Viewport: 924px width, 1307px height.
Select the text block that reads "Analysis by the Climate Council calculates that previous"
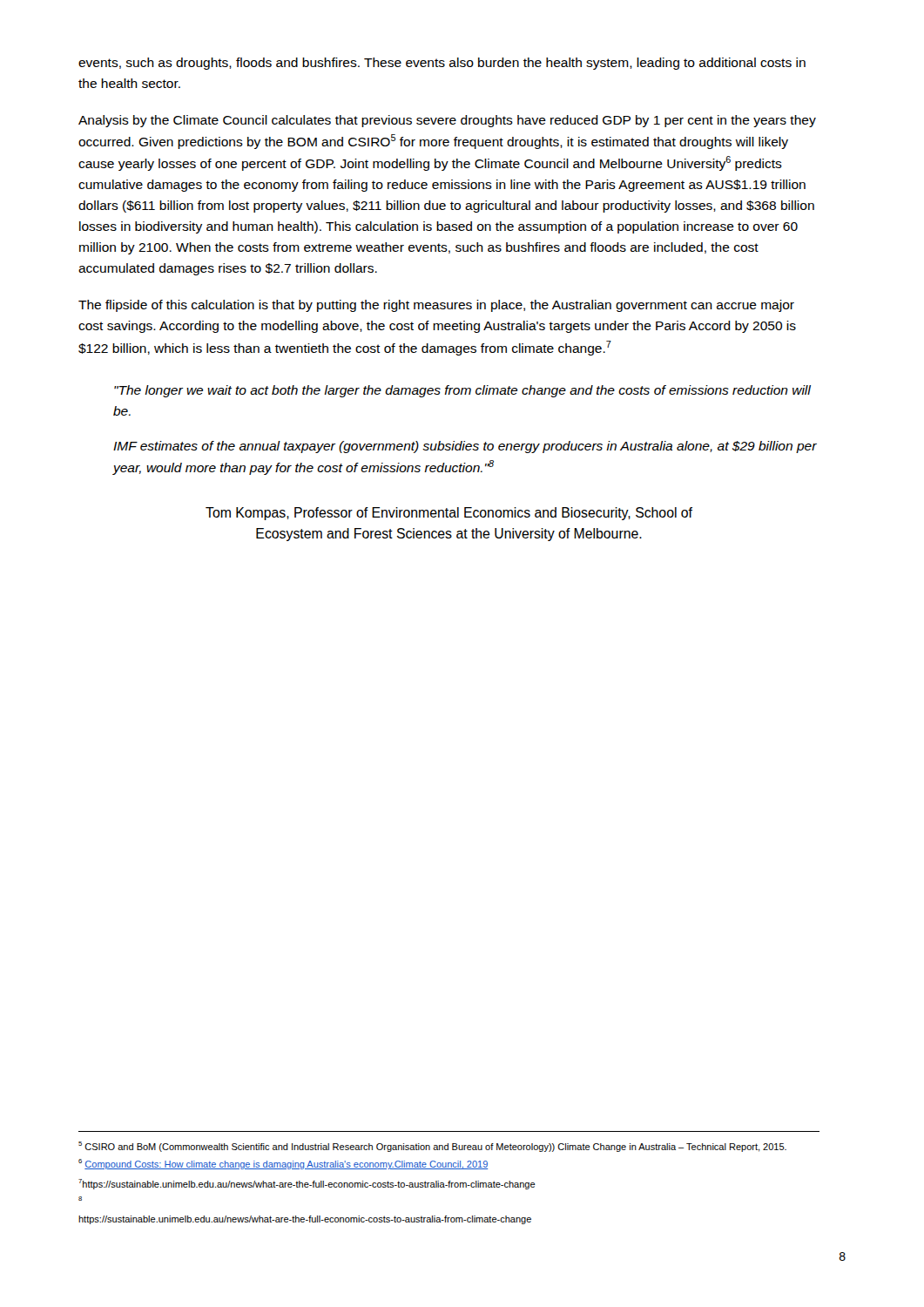pos(447,194)
